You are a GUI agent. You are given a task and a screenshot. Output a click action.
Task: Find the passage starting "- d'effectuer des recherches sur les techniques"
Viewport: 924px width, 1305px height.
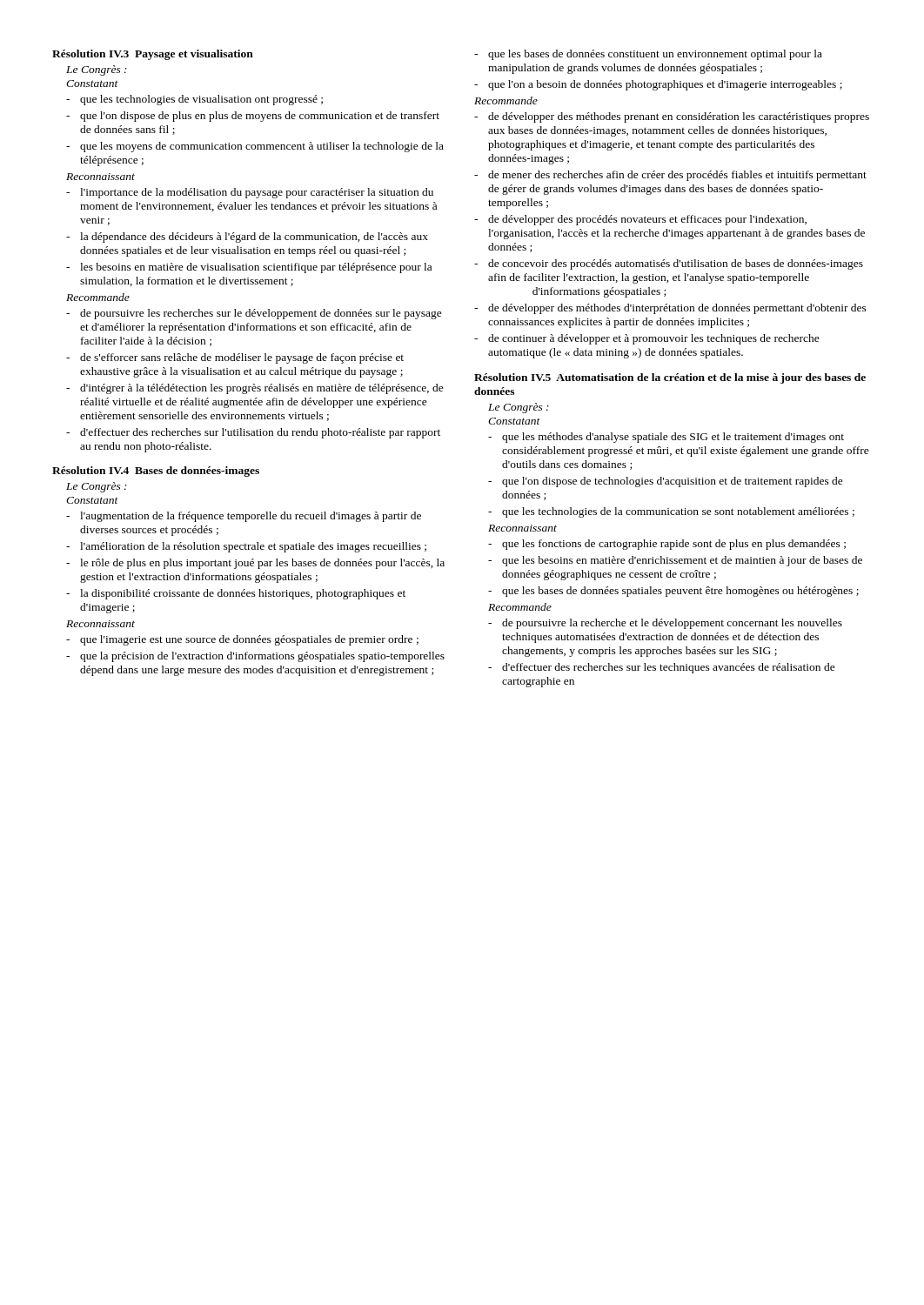[x=680, y=674]
